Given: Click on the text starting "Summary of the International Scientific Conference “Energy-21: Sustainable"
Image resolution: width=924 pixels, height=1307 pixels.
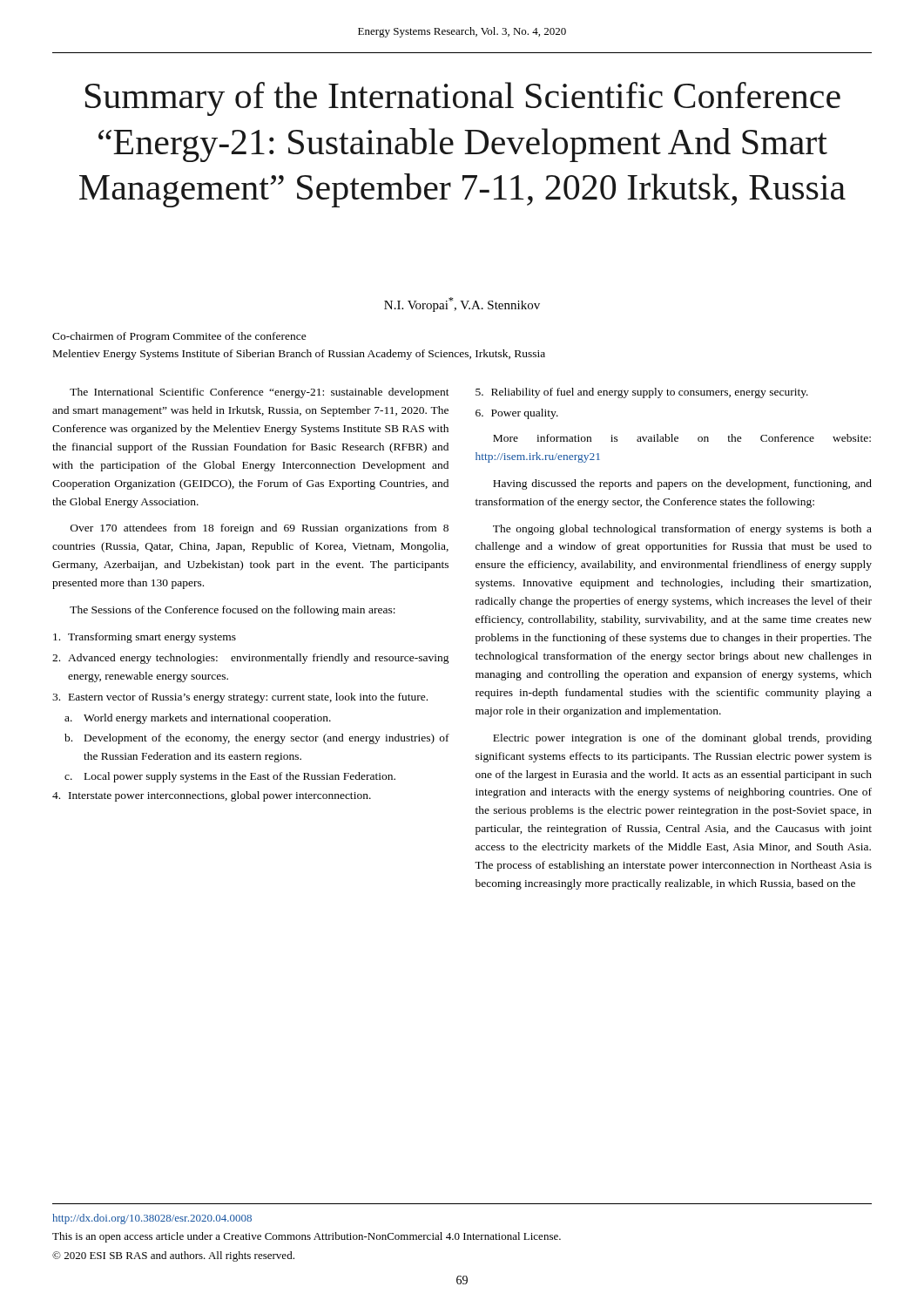Looking at the screenshot, I should [x=462, y=135].
